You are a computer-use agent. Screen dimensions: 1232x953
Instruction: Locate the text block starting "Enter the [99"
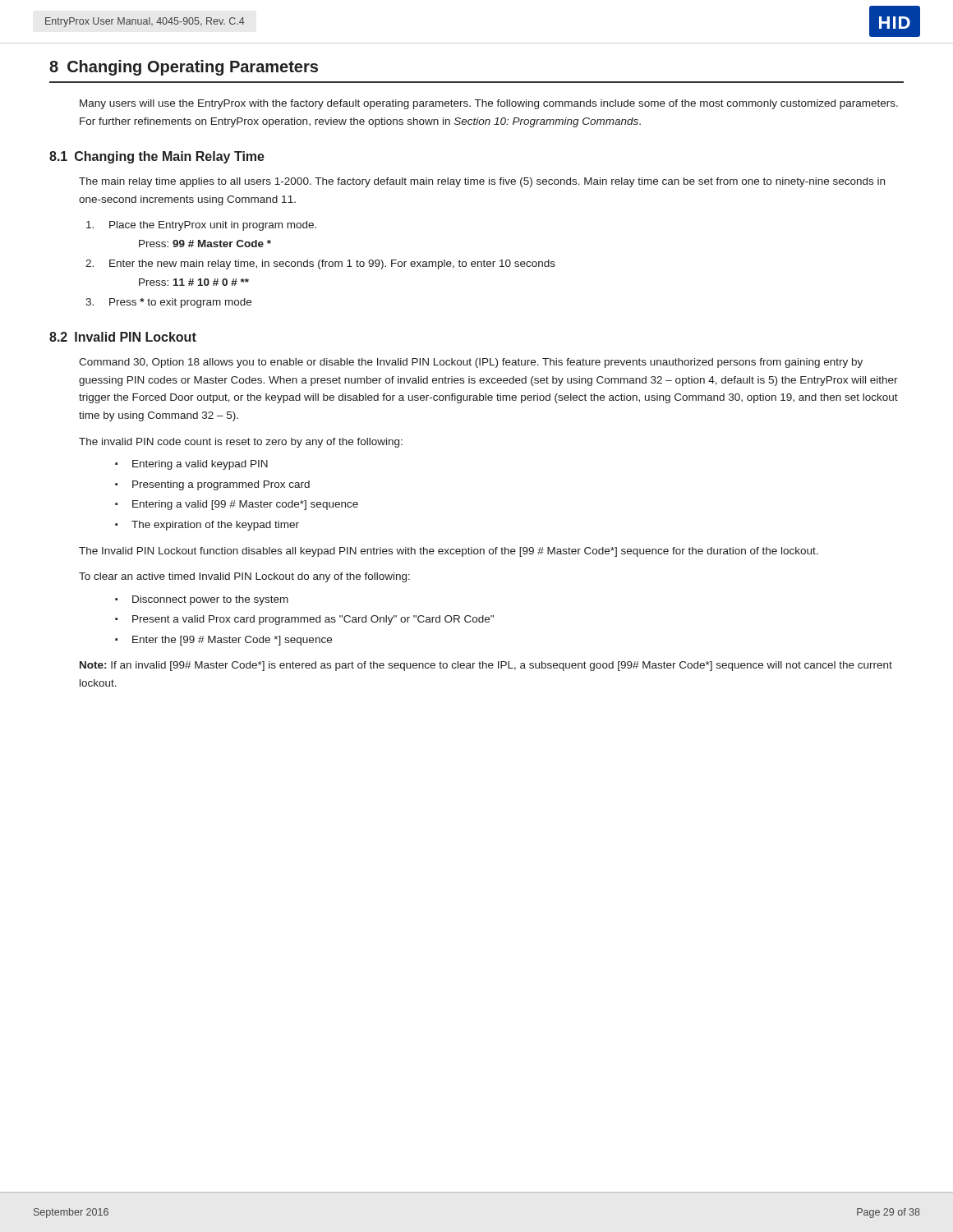coord(232,639)
